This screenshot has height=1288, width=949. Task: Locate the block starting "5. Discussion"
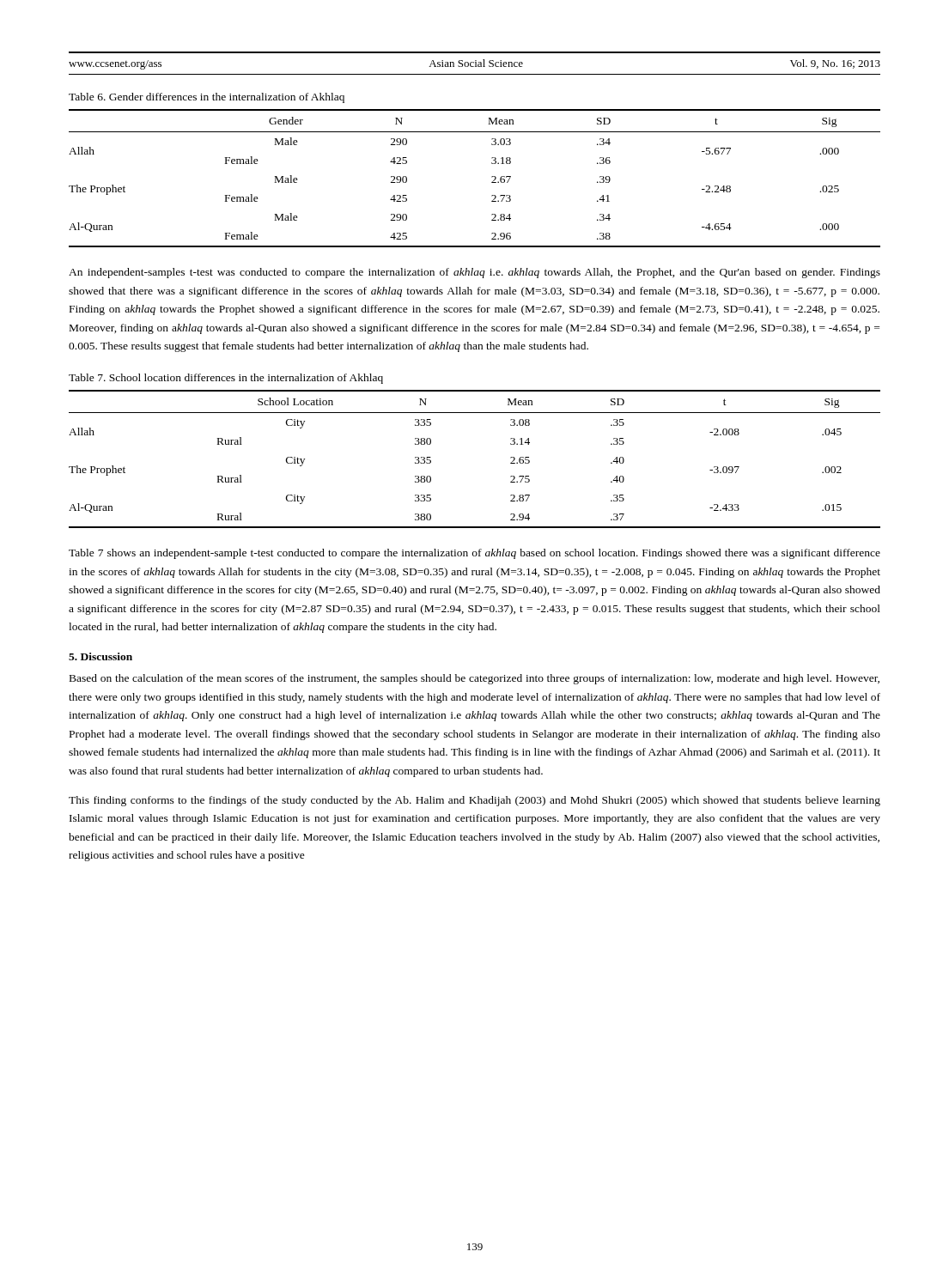(101, 656)
